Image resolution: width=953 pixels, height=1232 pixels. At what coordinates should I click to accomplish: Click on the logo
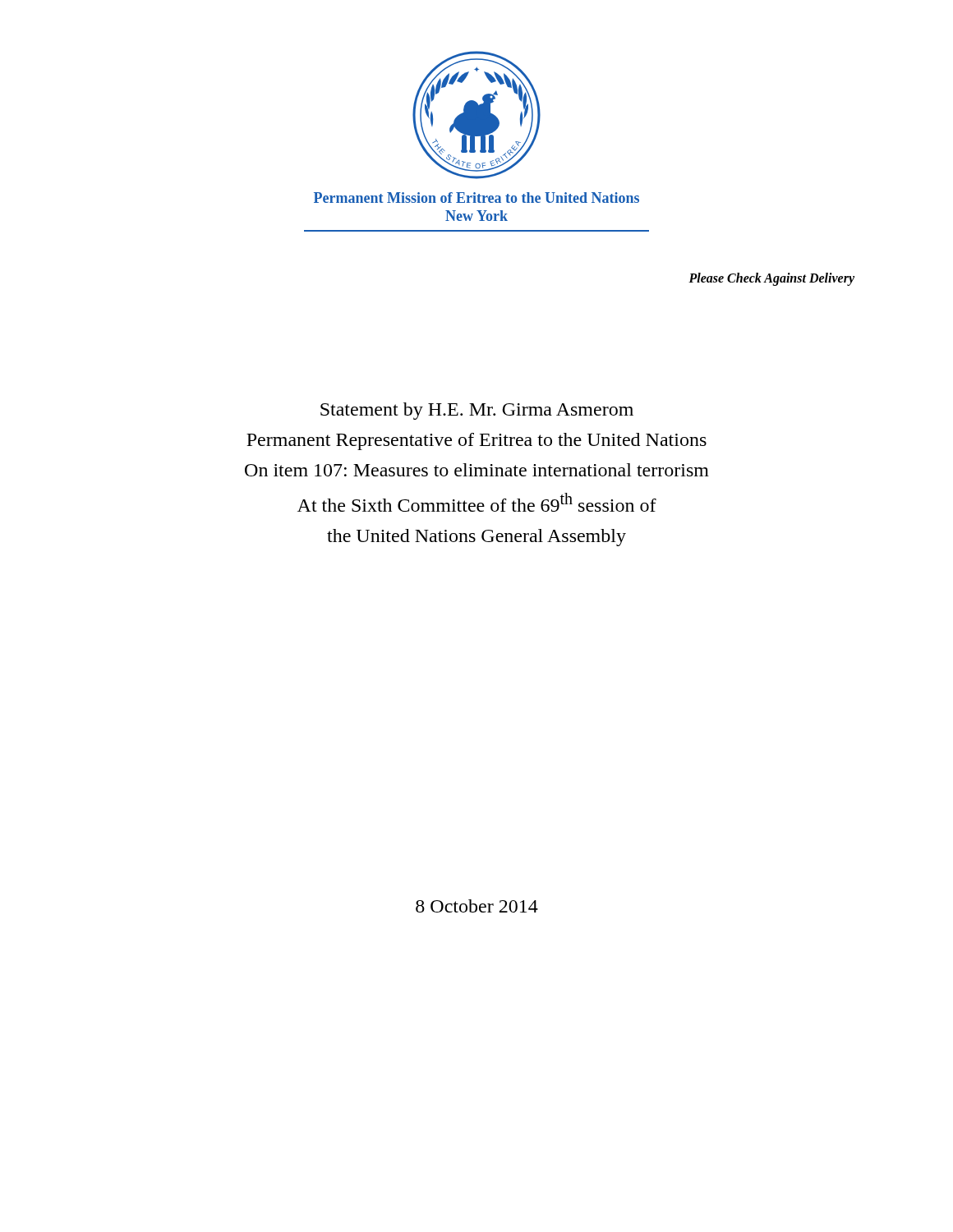tap(476, 141)
